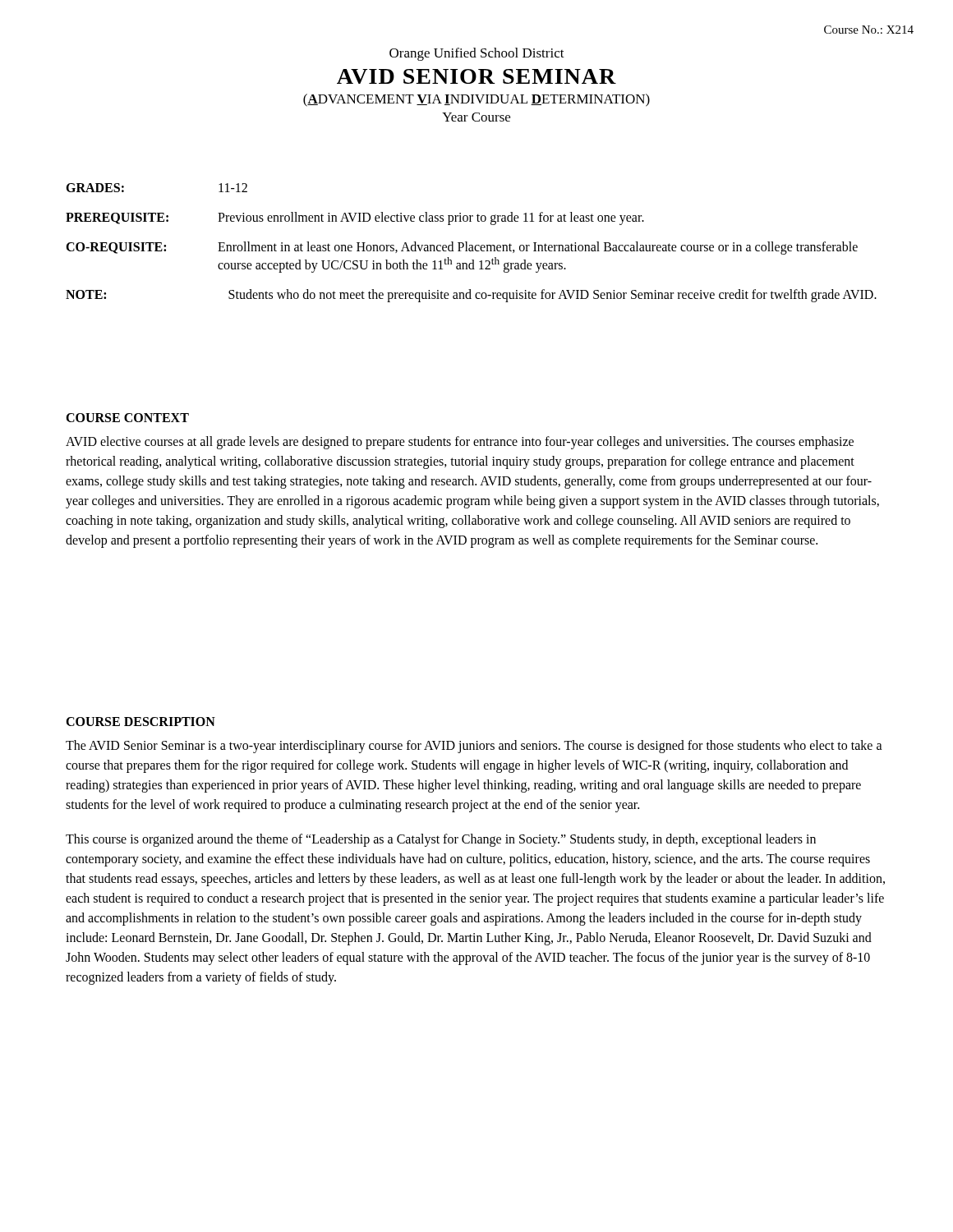
Task: Locate the title that opens with "Orange Unified School District"
Action: click(476, 85)
